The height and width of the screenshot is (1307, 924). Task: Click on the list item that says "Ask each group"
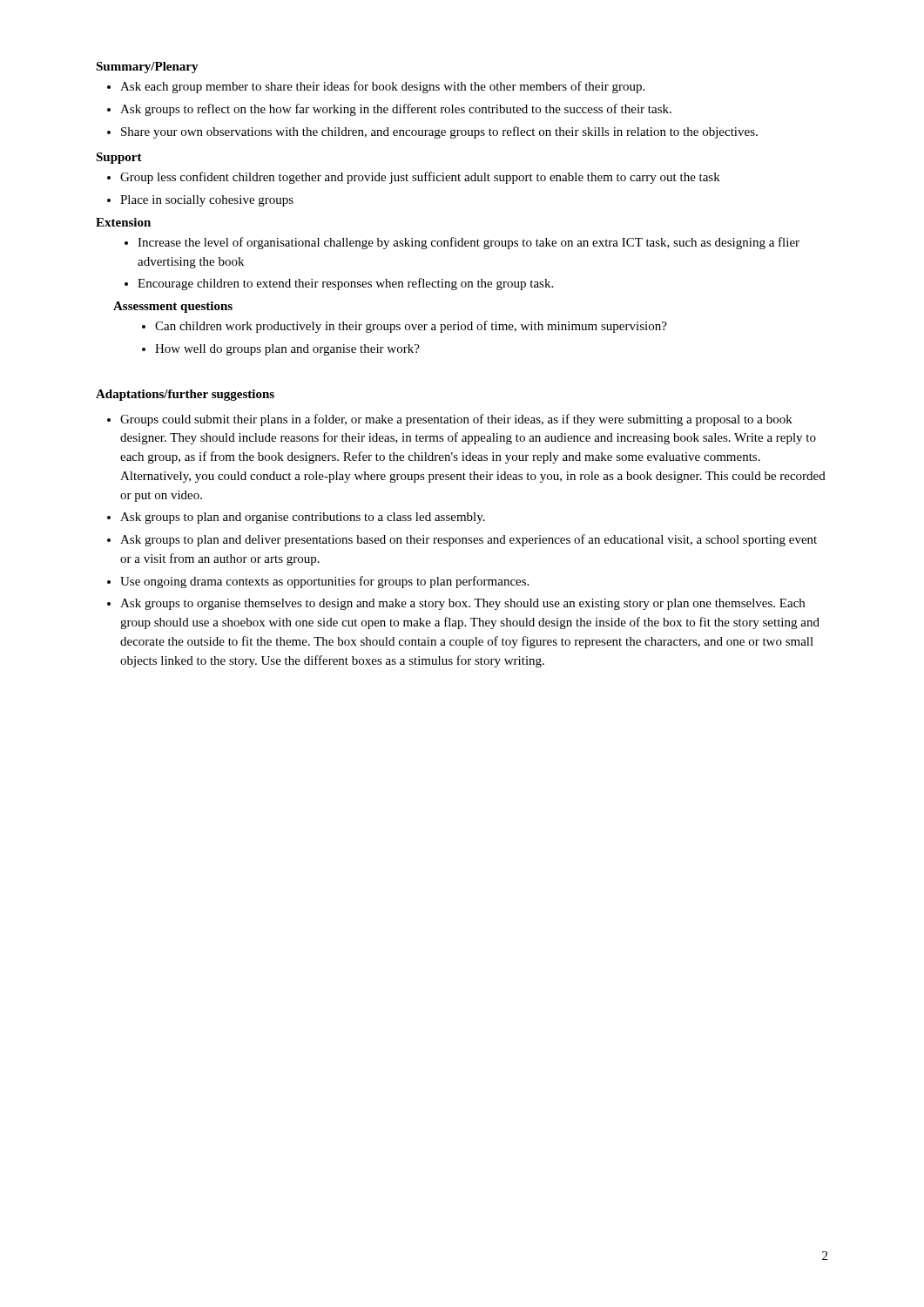pos(462,109)
